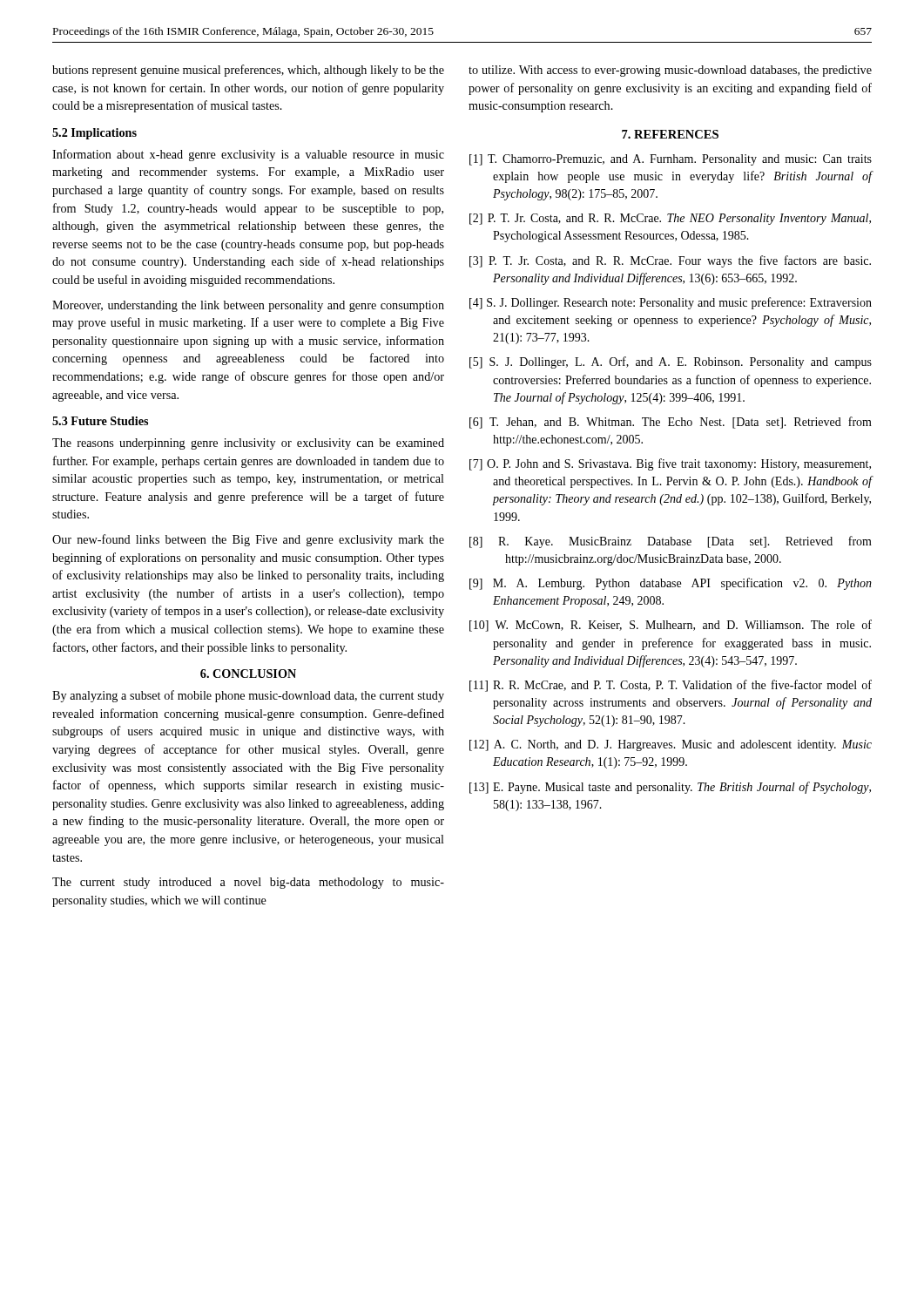
Task: Locate the block starting "[7] O. P. John and S. Srivastava. Big"
Action: (x=670, y=490)
